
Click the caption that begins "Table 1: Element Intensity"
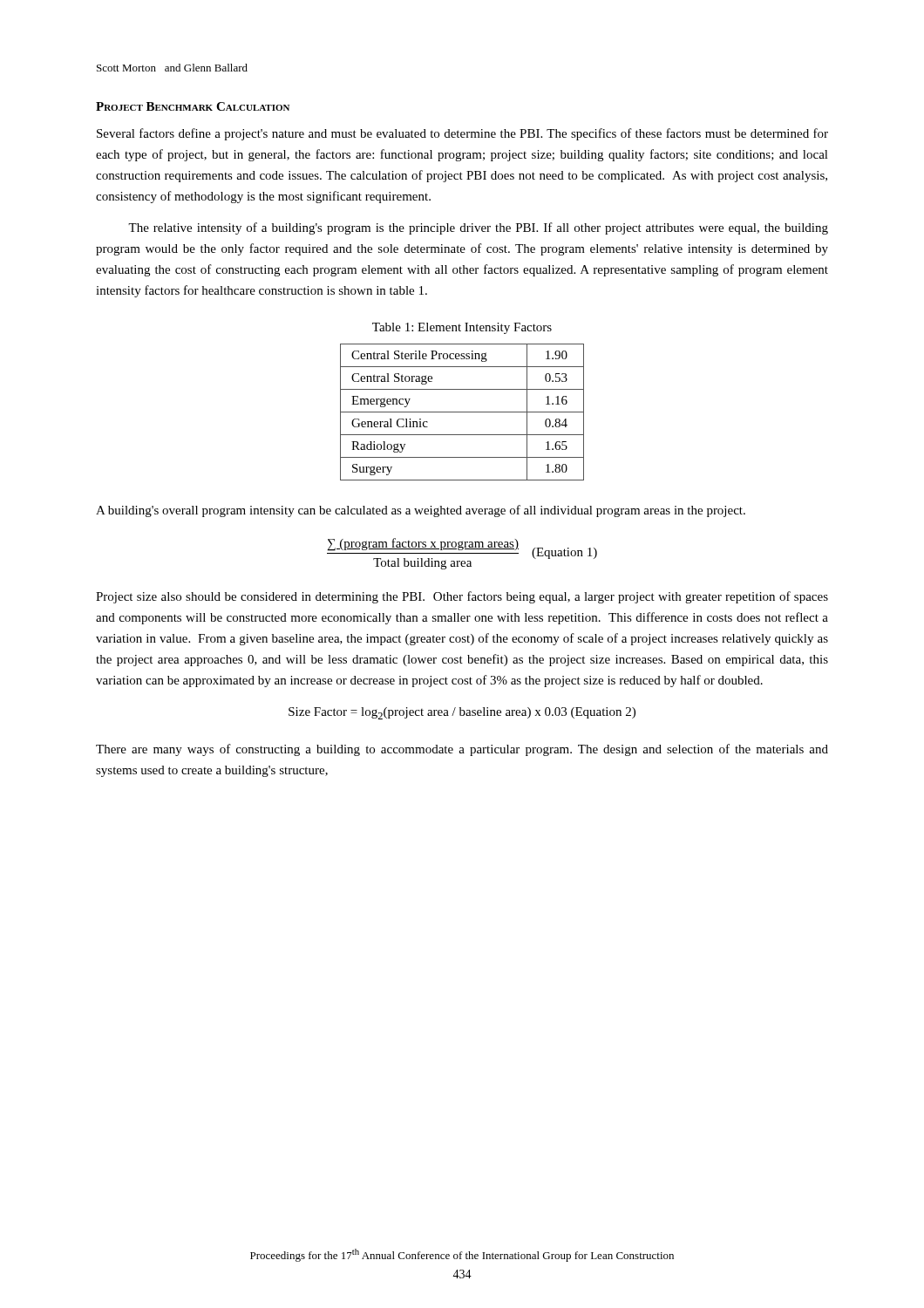[x=462, y=327]
